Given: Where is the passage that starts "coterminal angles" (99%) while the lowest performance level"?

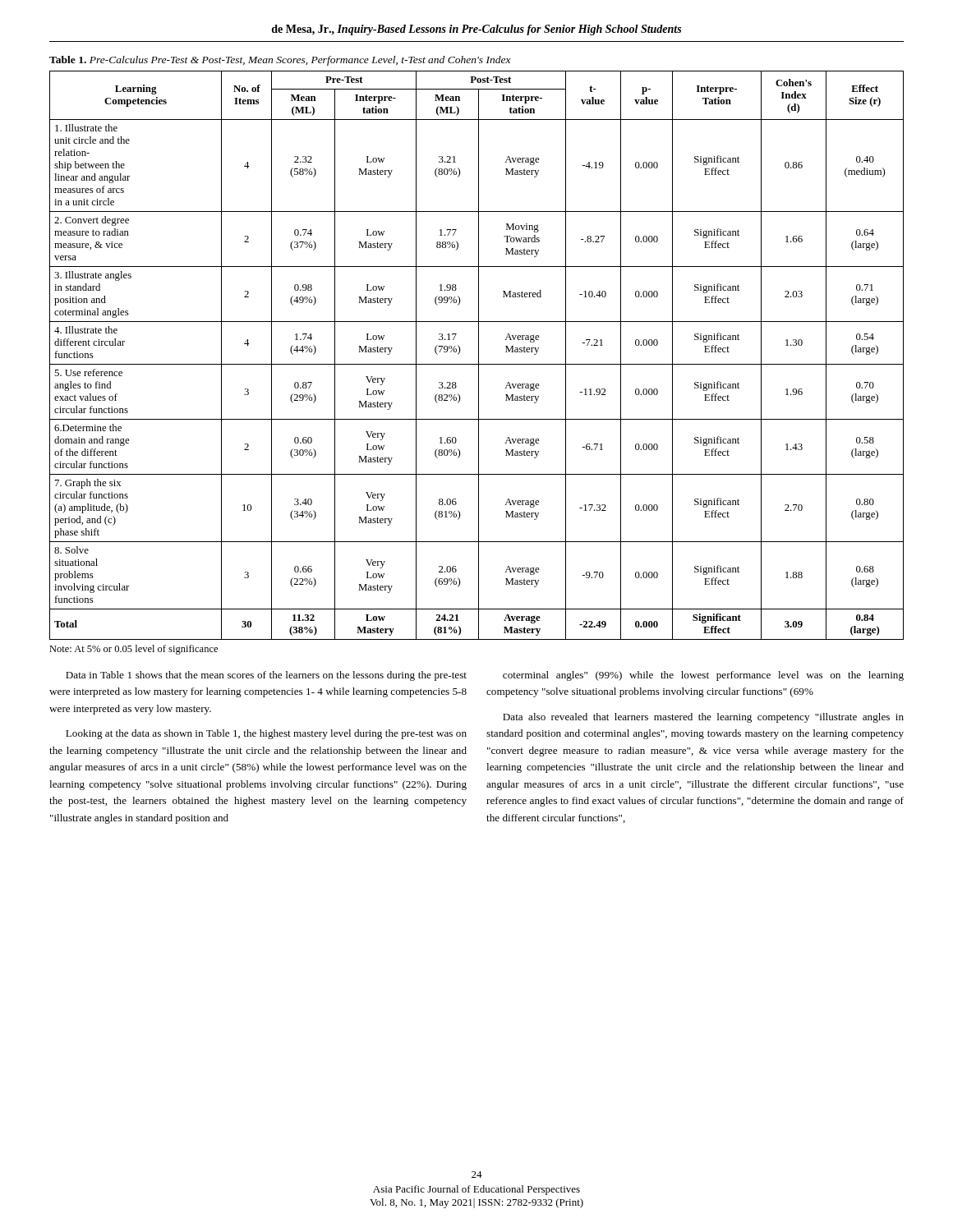Looking at the screenshot, I should pos(695,747).
